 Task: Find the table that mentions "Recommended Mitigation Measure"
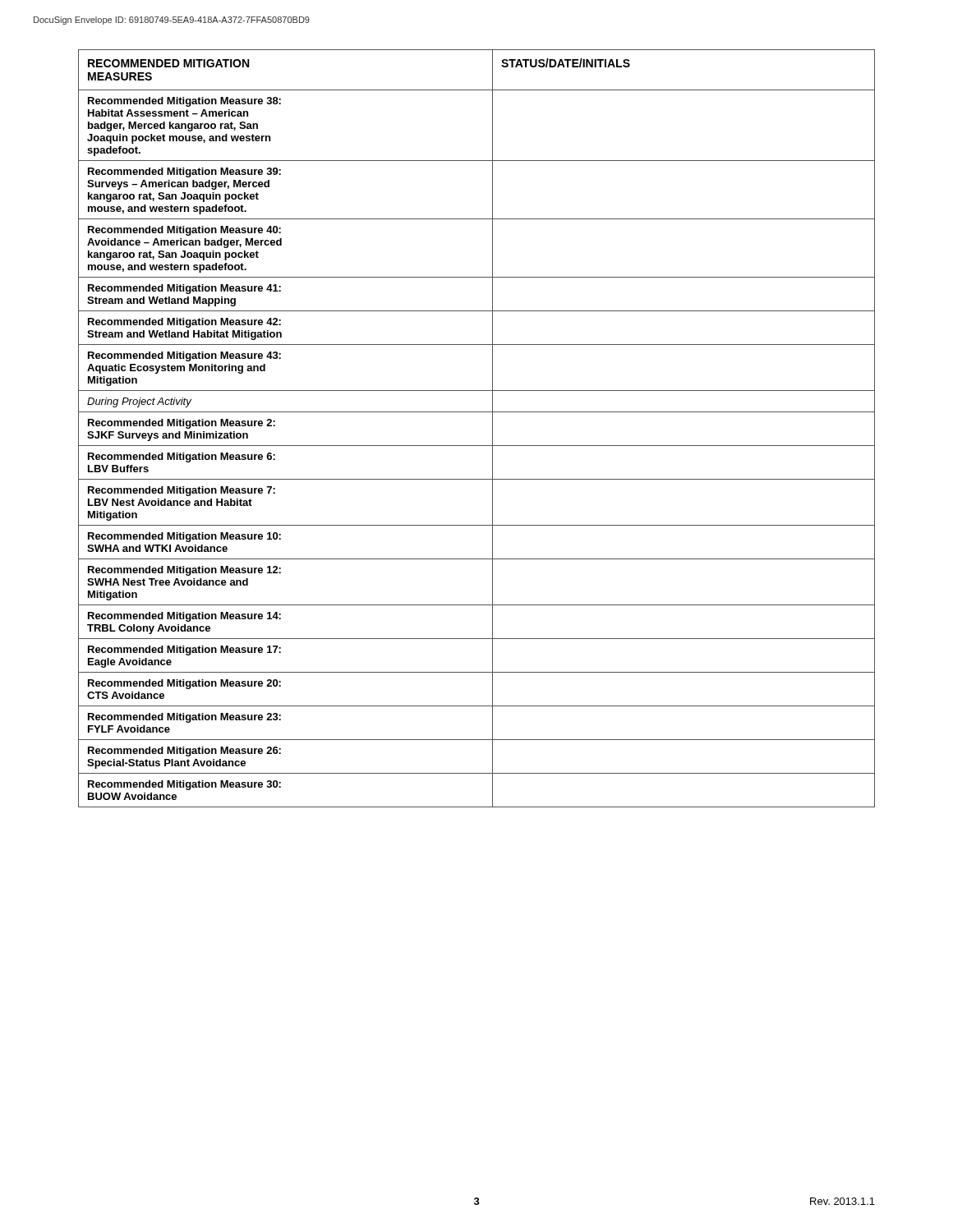[x=476, y=428]
